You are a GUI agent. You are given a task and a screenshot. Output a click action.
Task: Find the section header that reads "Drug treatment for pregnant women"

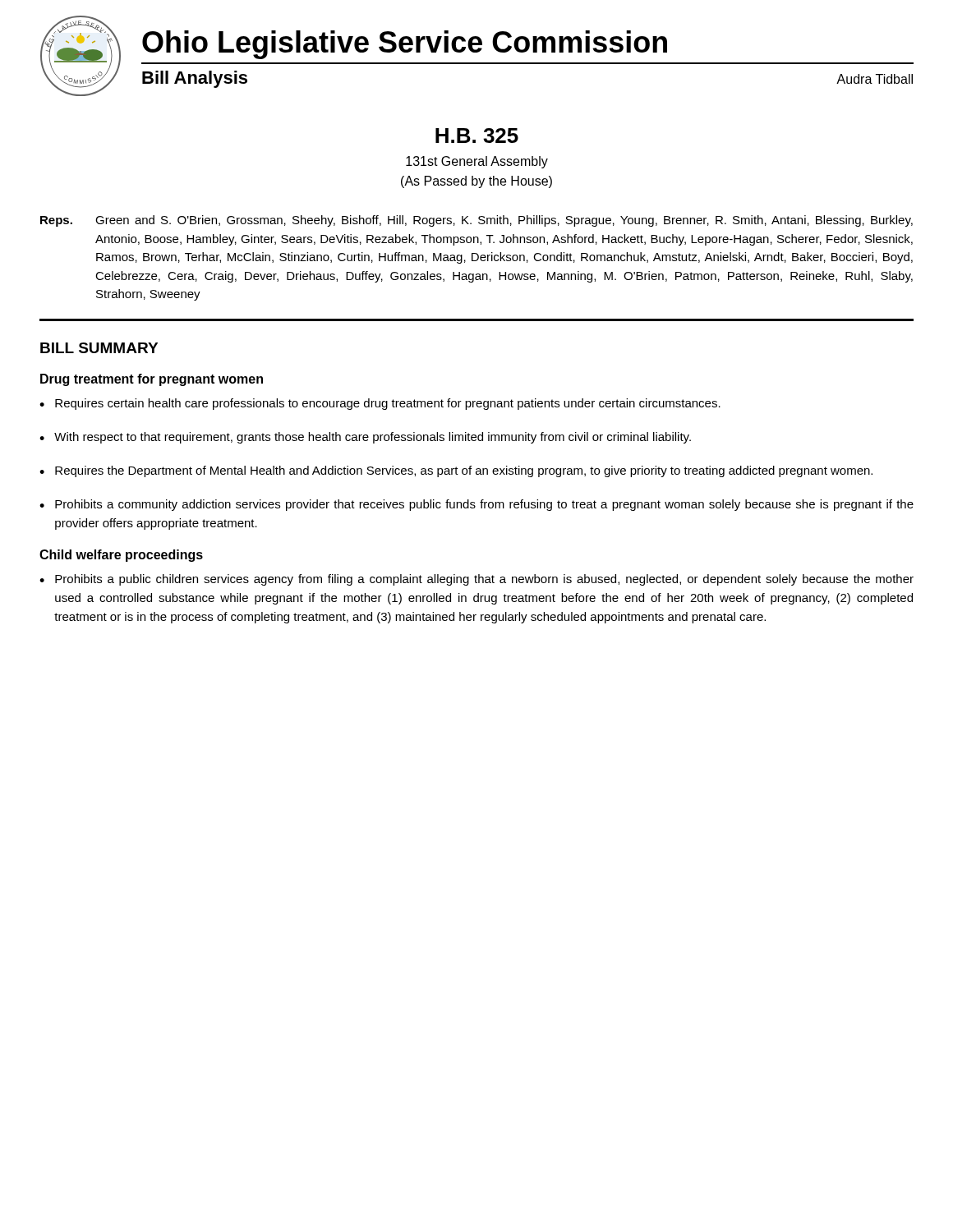click(152, 379)
